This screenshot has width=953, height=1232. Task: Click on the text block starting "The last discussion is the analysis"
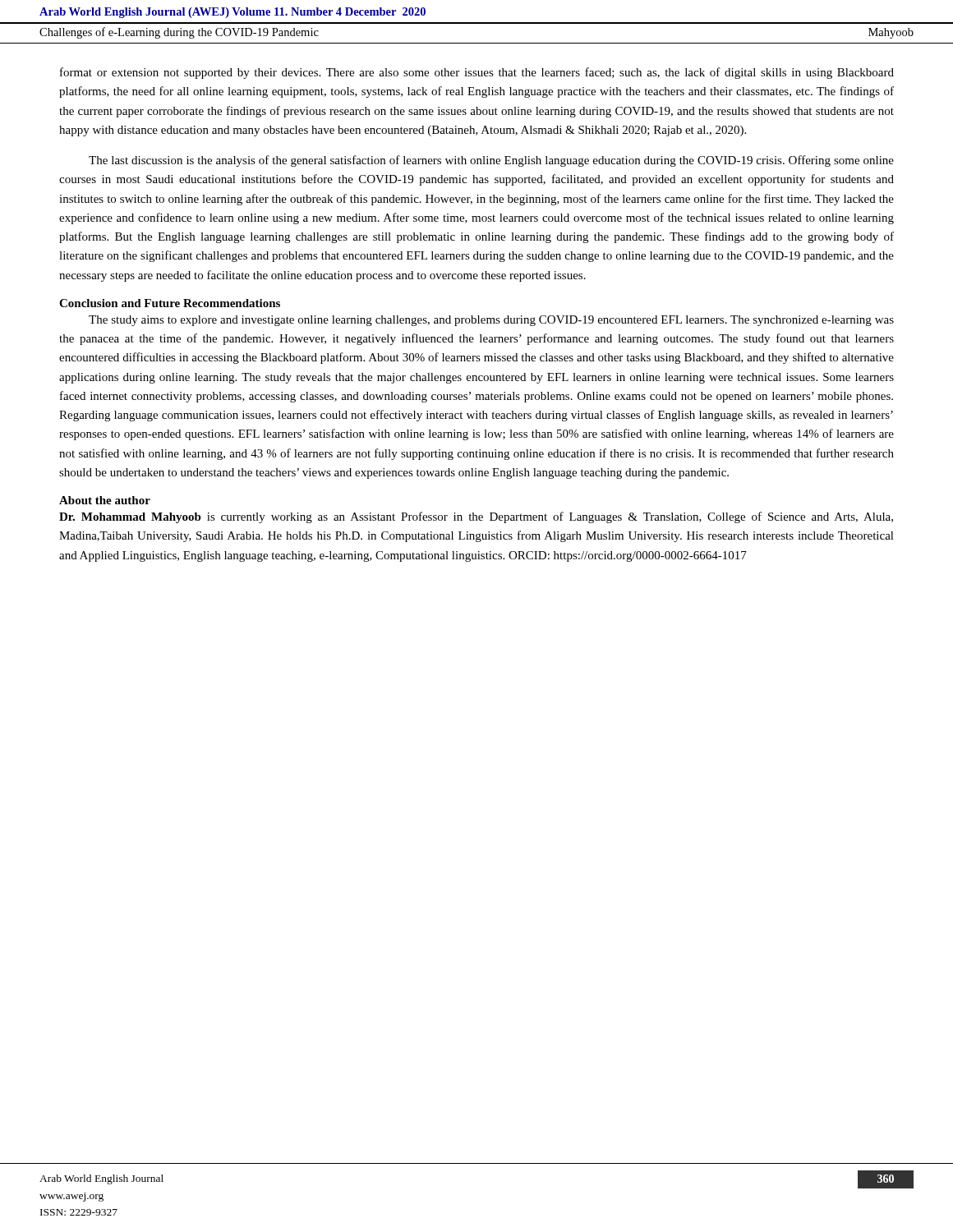click(476, 217)
